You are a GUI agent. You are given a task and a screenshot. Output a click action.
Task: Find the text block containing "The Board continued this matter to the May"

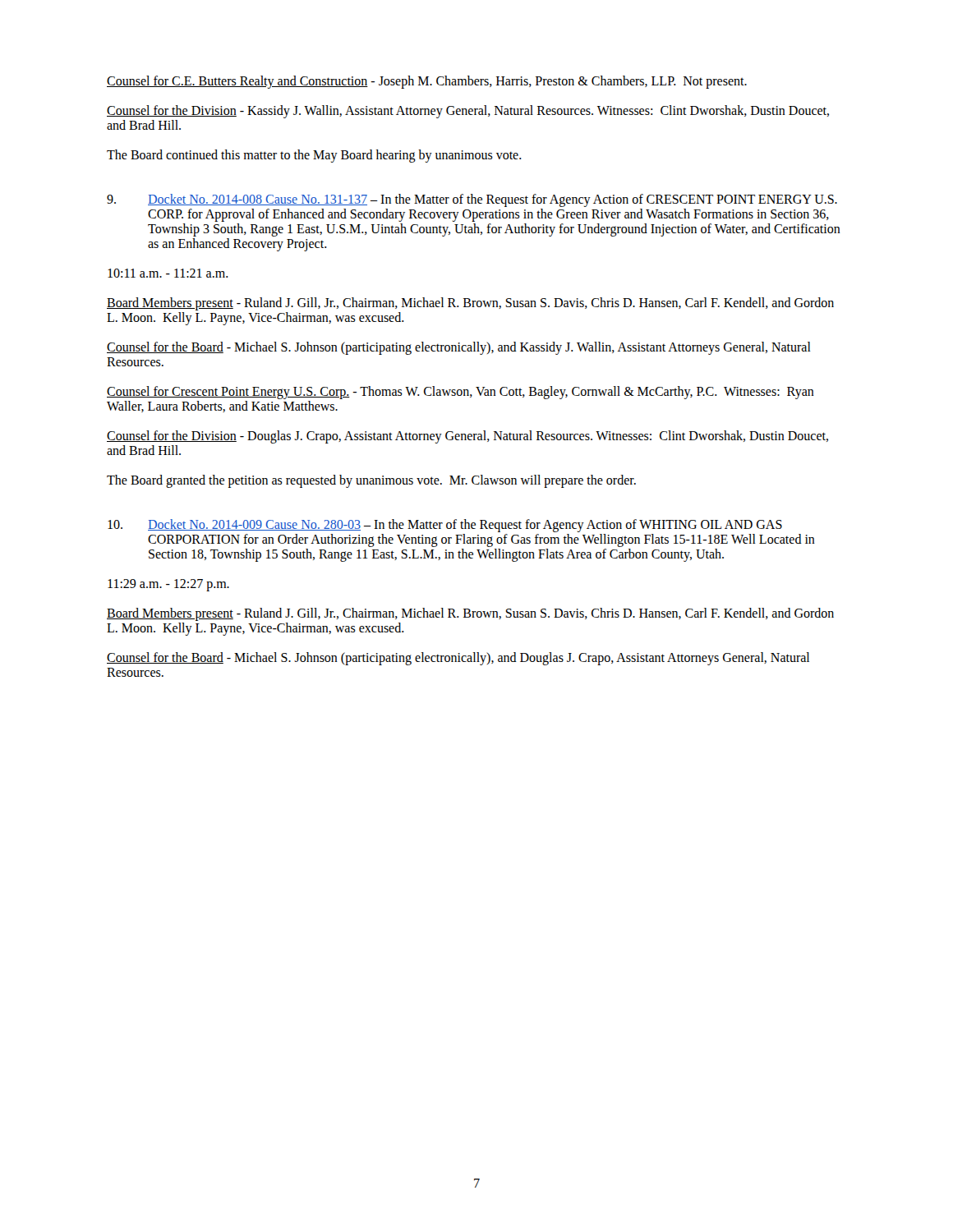click(x=314, y=155)
